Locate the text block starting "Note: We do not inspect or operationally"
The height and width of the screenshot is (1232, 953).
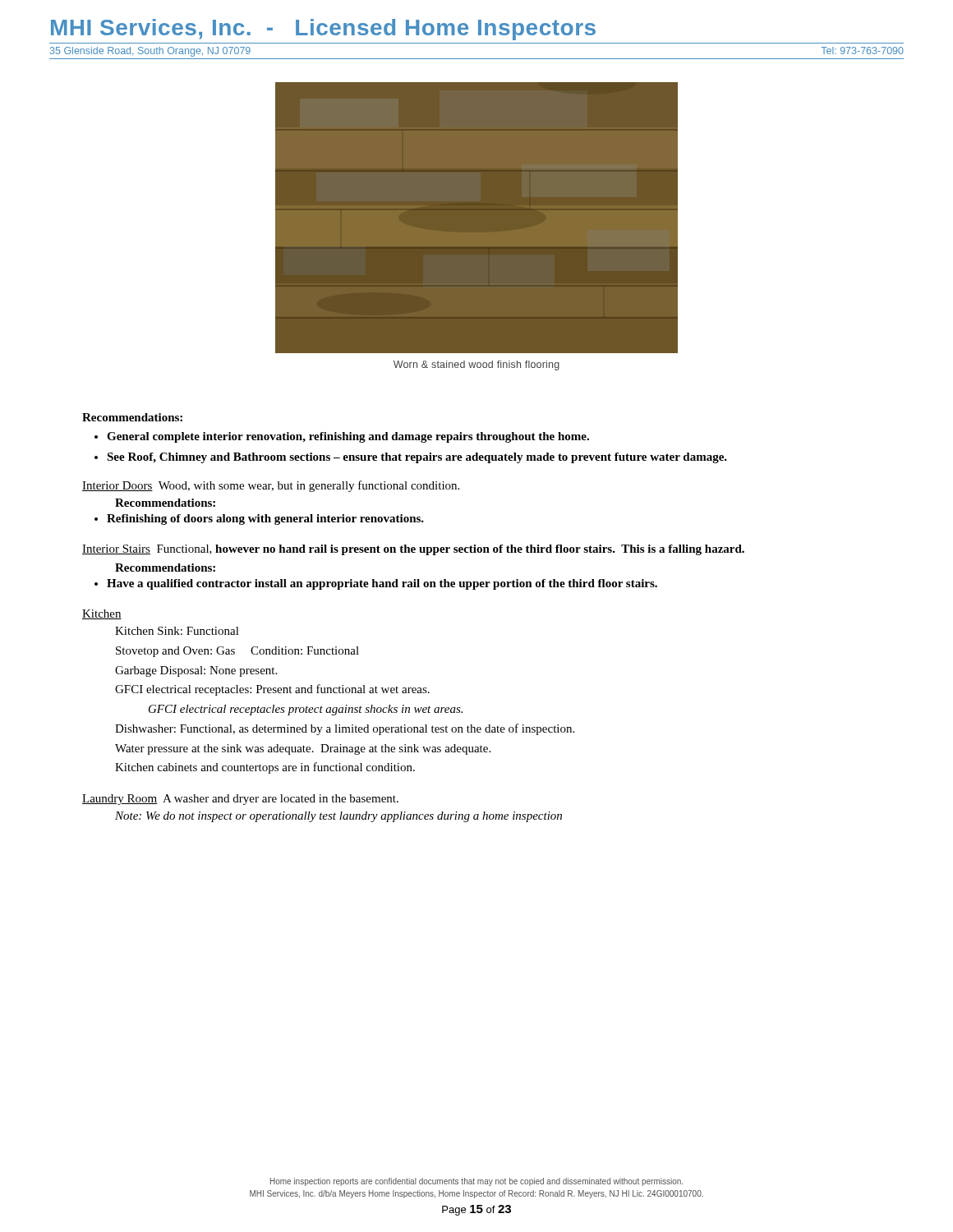point(339,816)
